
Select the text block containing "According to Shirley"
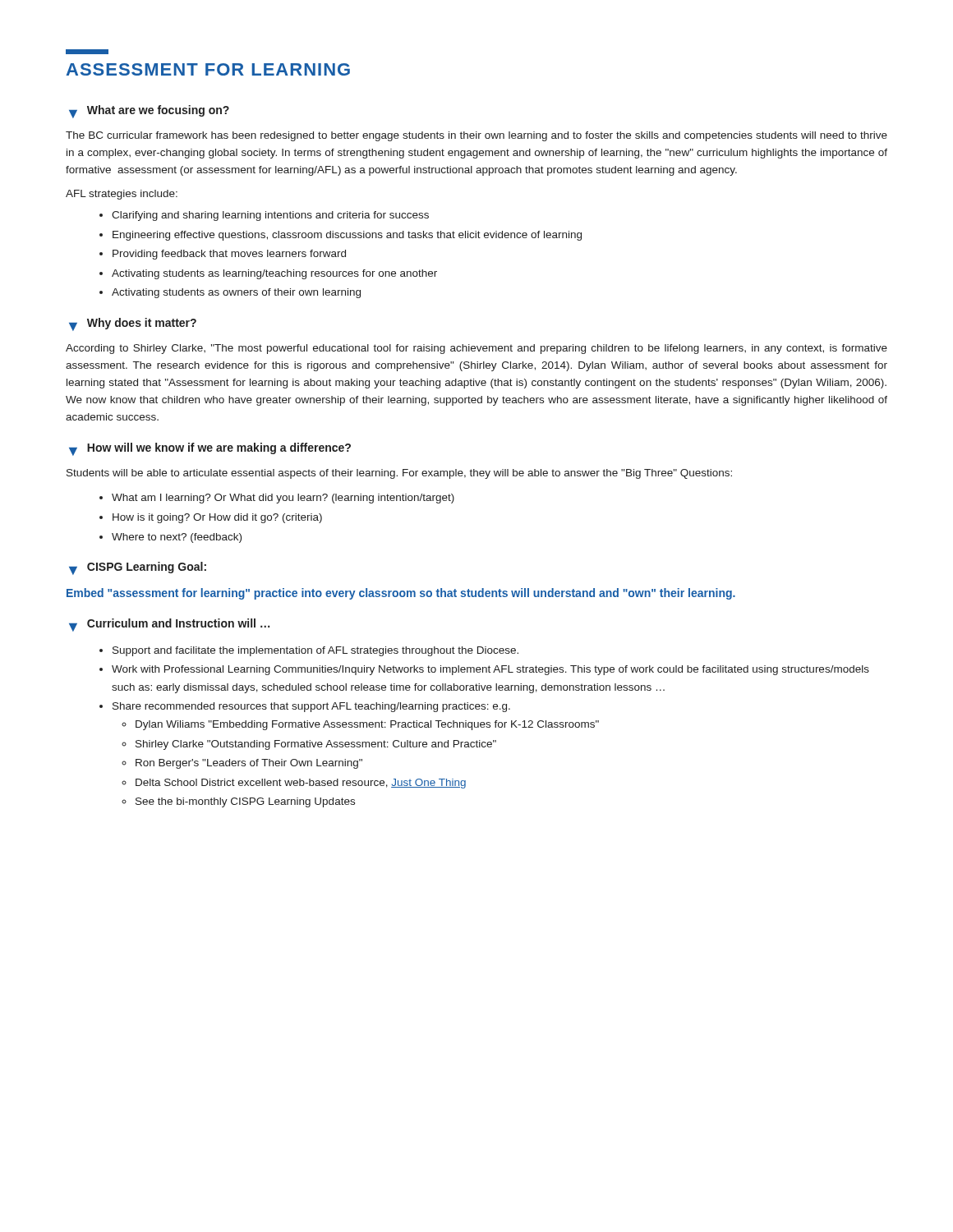tap(476, 383)
